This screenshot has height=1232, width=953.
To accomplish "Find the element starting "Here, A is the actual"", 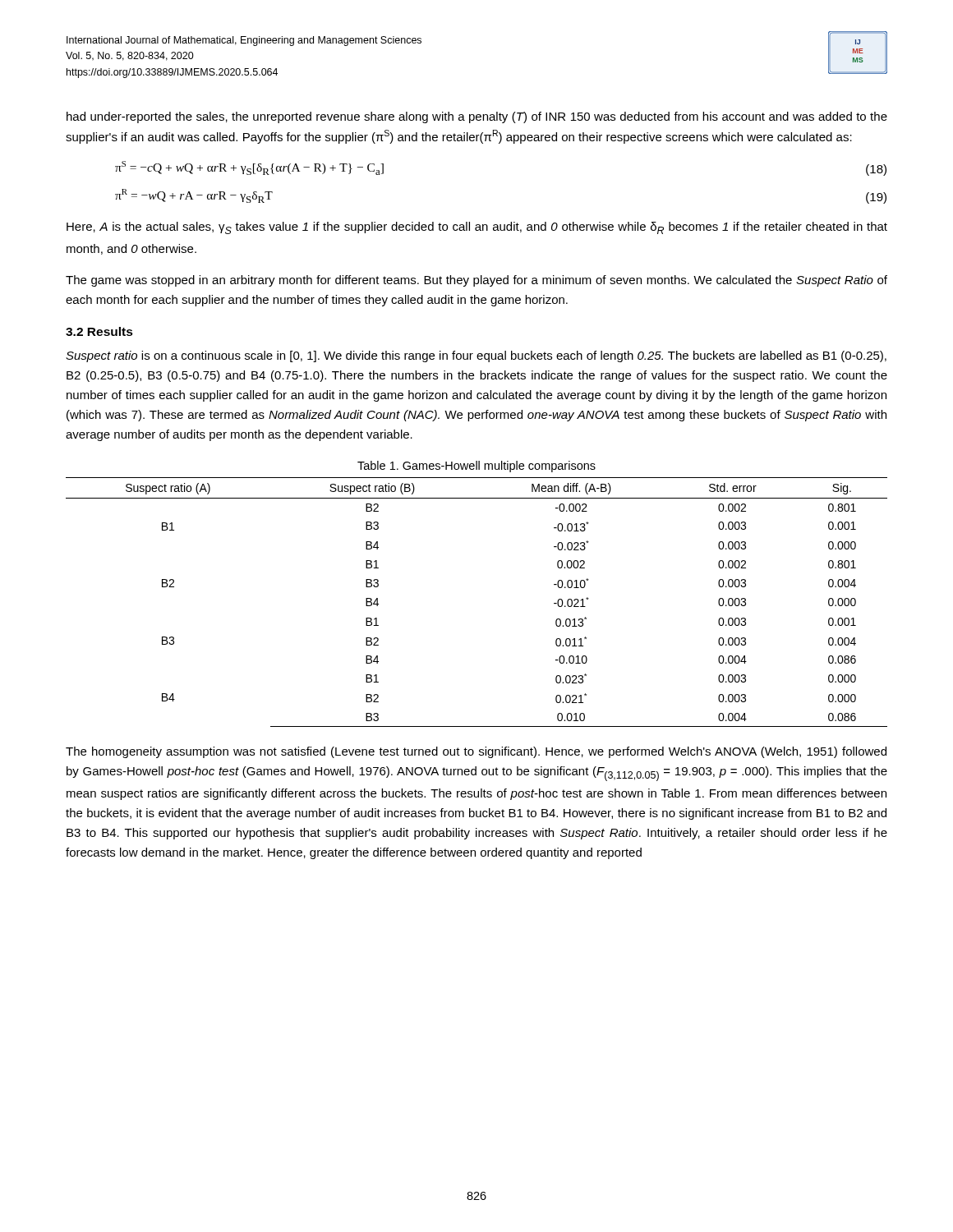I will (x=476, y=237).
